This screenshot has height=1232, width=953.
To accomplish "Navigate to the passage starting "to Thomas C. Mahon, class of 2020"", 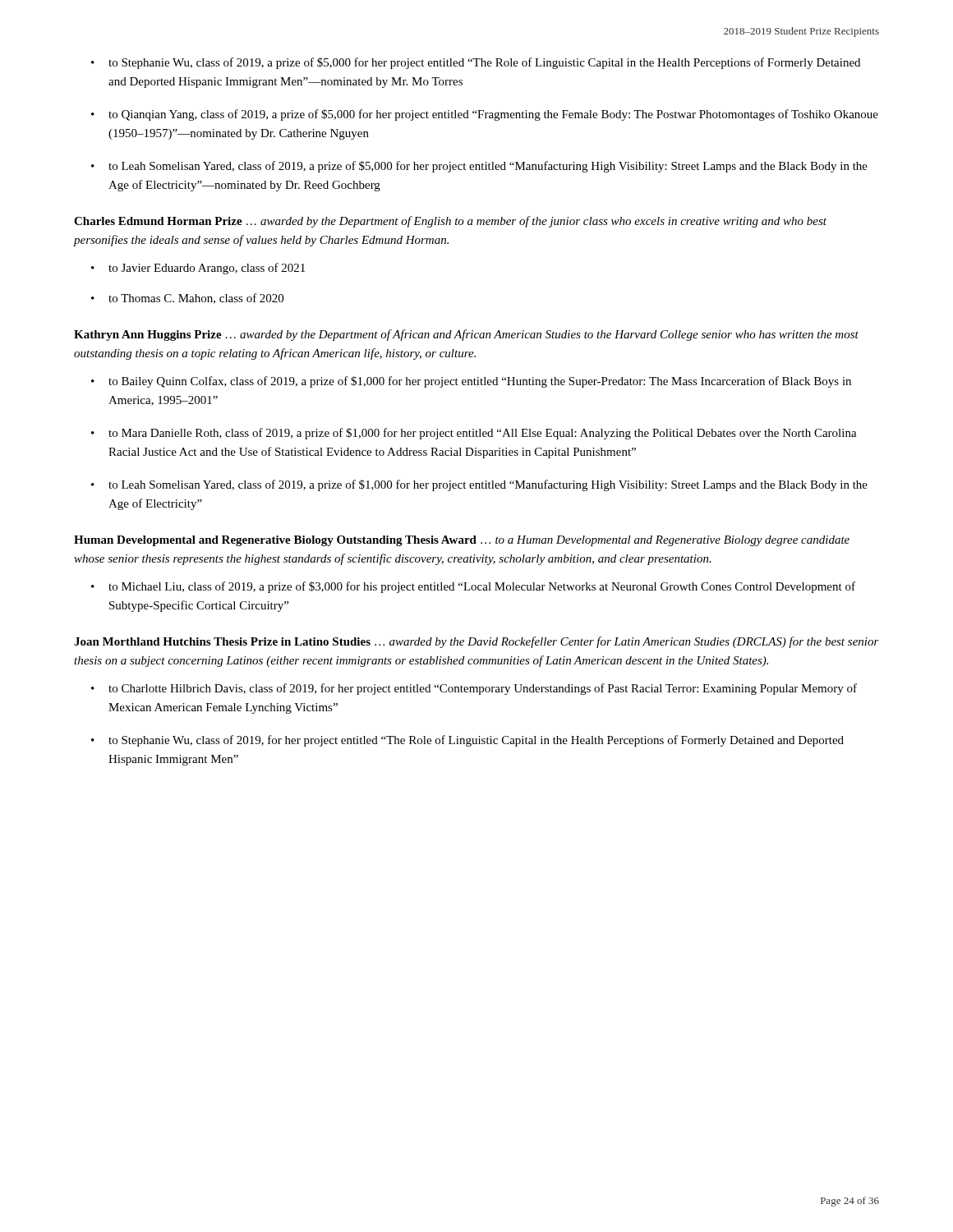I will (x=196, y=298).
